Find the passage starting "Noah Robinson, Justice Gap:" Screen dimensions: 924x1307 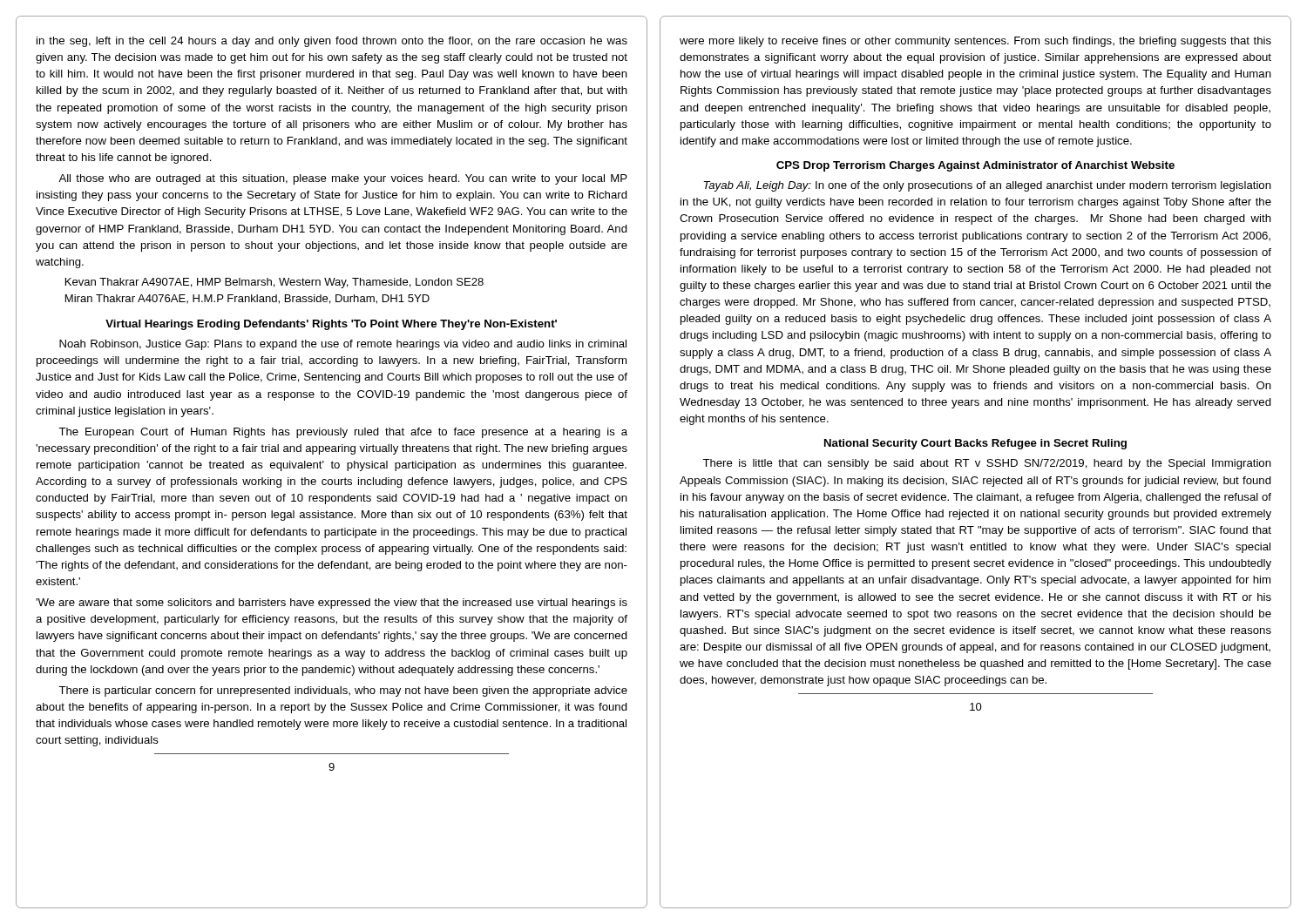(x=332, y=377)
